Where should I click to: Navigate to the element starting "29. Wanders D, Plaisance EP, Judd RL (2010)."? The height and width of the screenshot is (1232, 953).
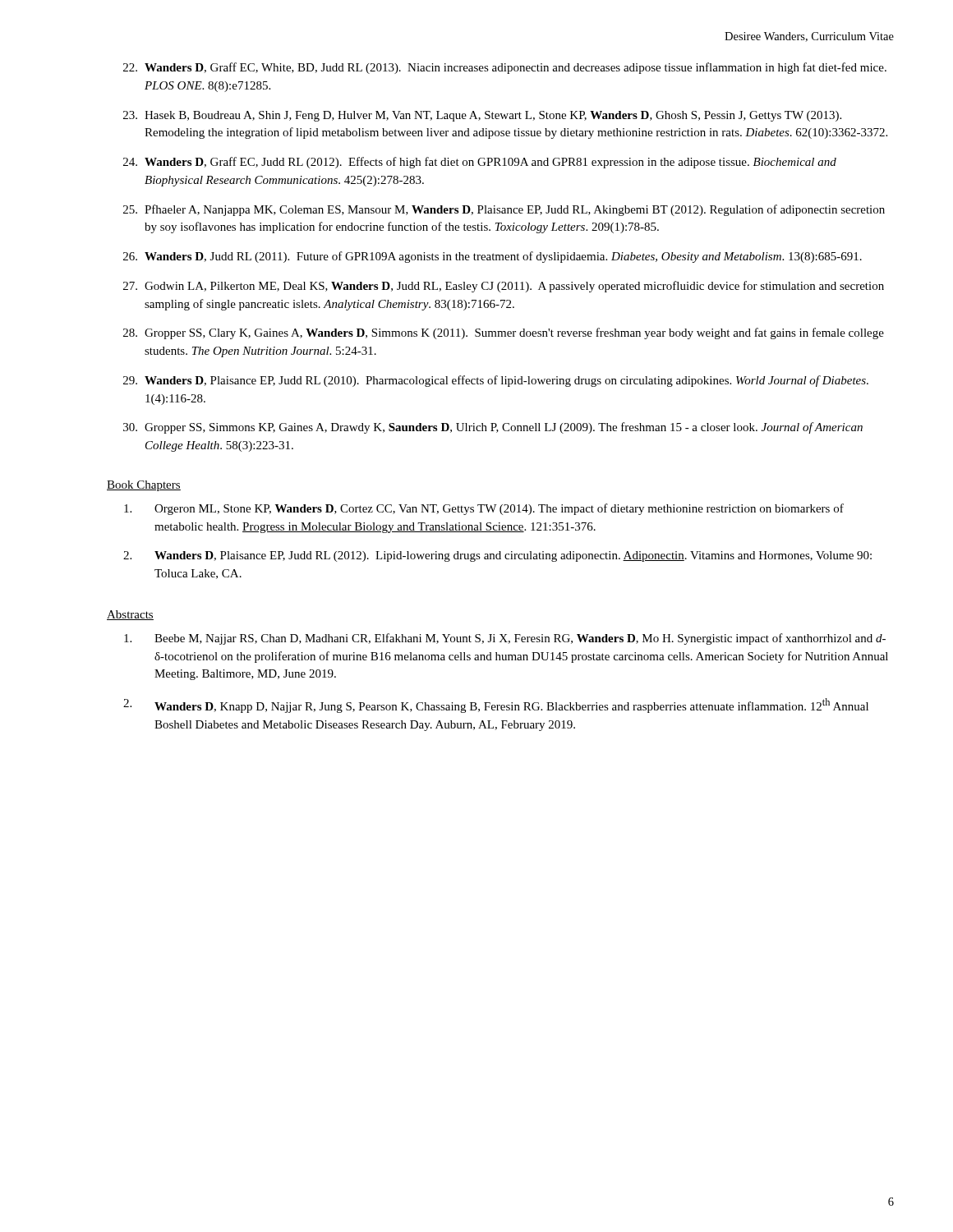(500, 390)
